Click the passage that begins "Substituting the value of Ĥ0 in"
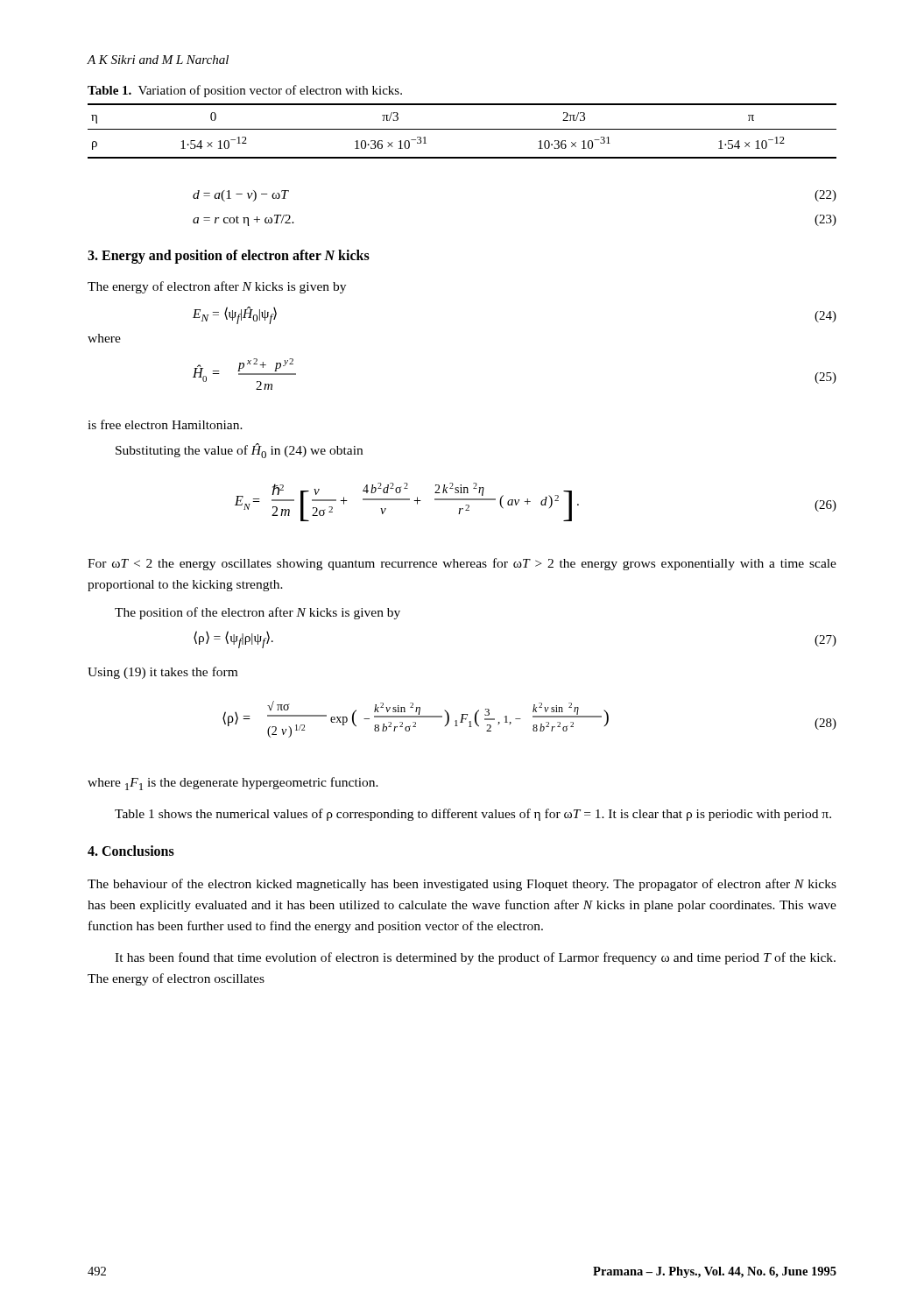This screenshot has height=1314, width=924. click(x=239, y=452)
